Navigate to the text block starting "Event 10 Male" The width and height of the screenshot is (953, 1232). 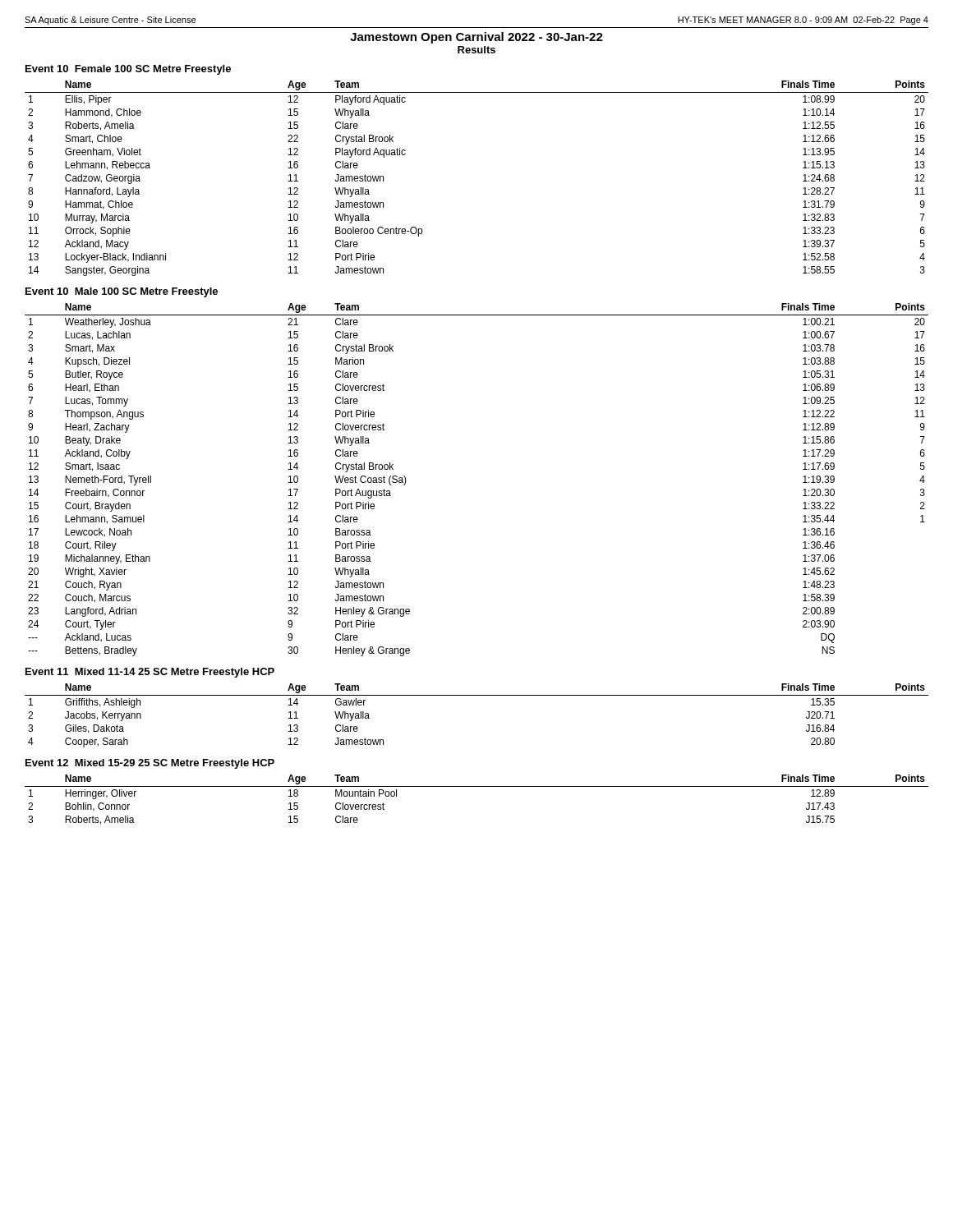coord(121,291)
